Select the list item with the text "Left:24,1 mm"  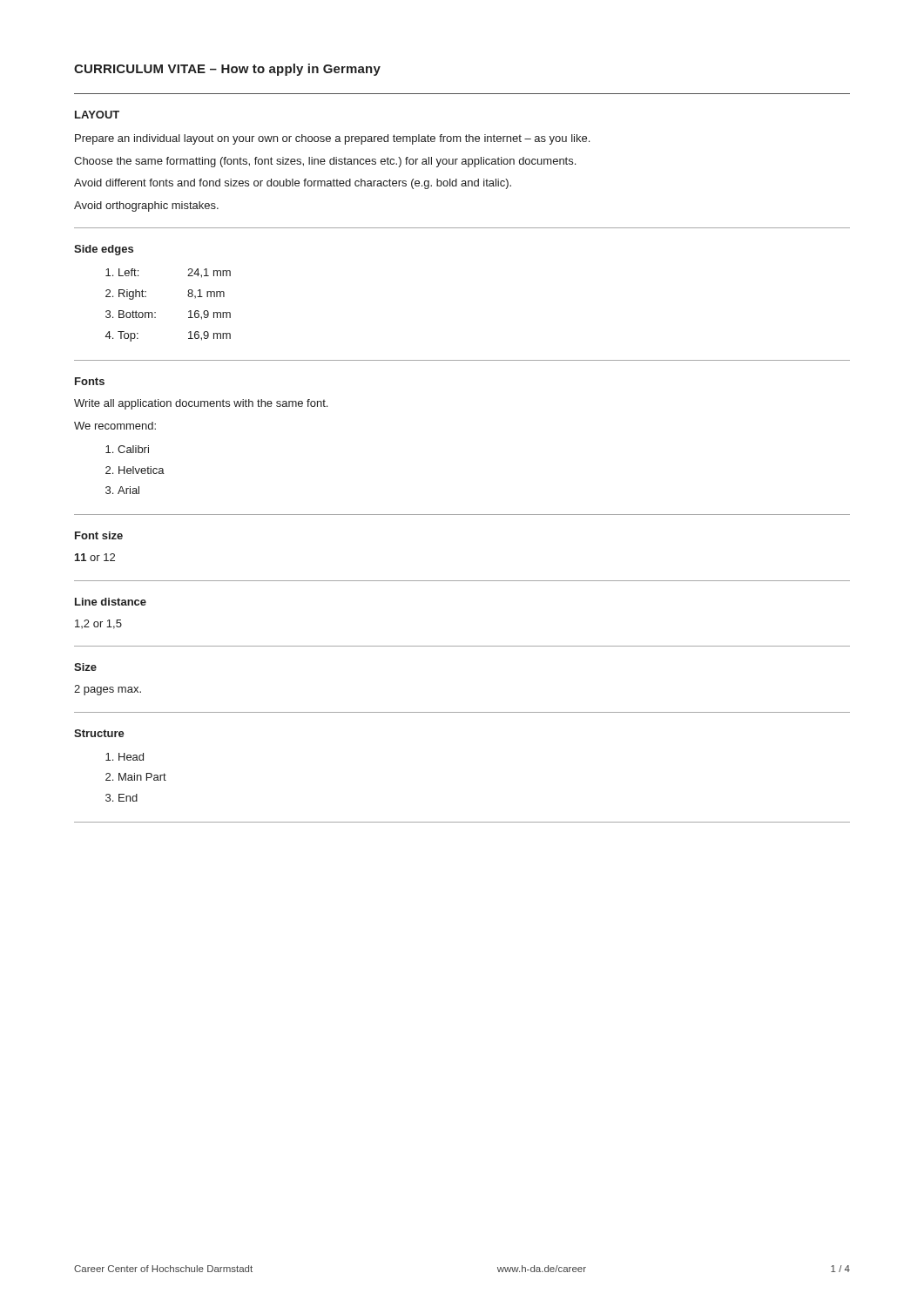(131, 273)
